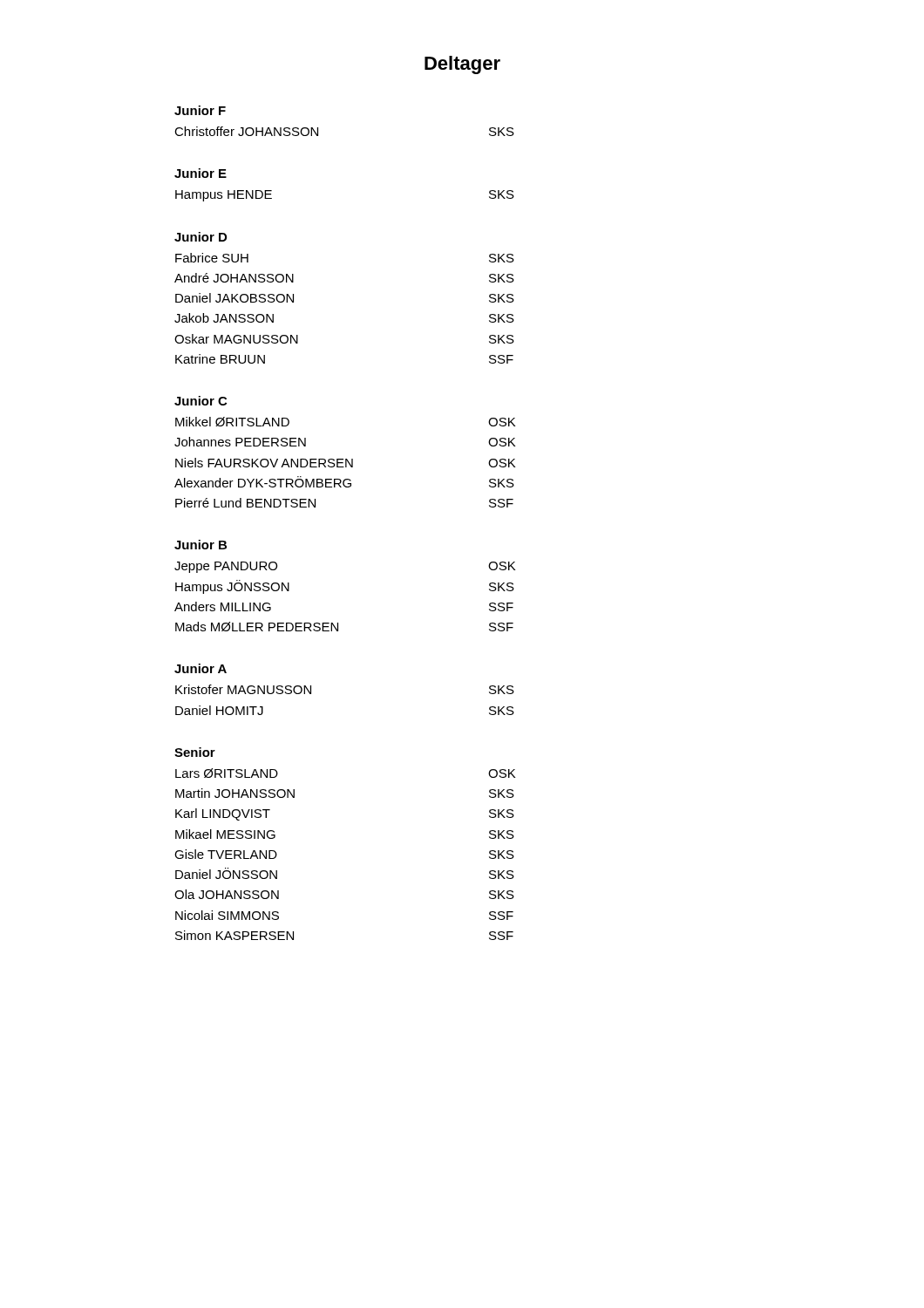Point to "Junior E"

click(201, 173)
